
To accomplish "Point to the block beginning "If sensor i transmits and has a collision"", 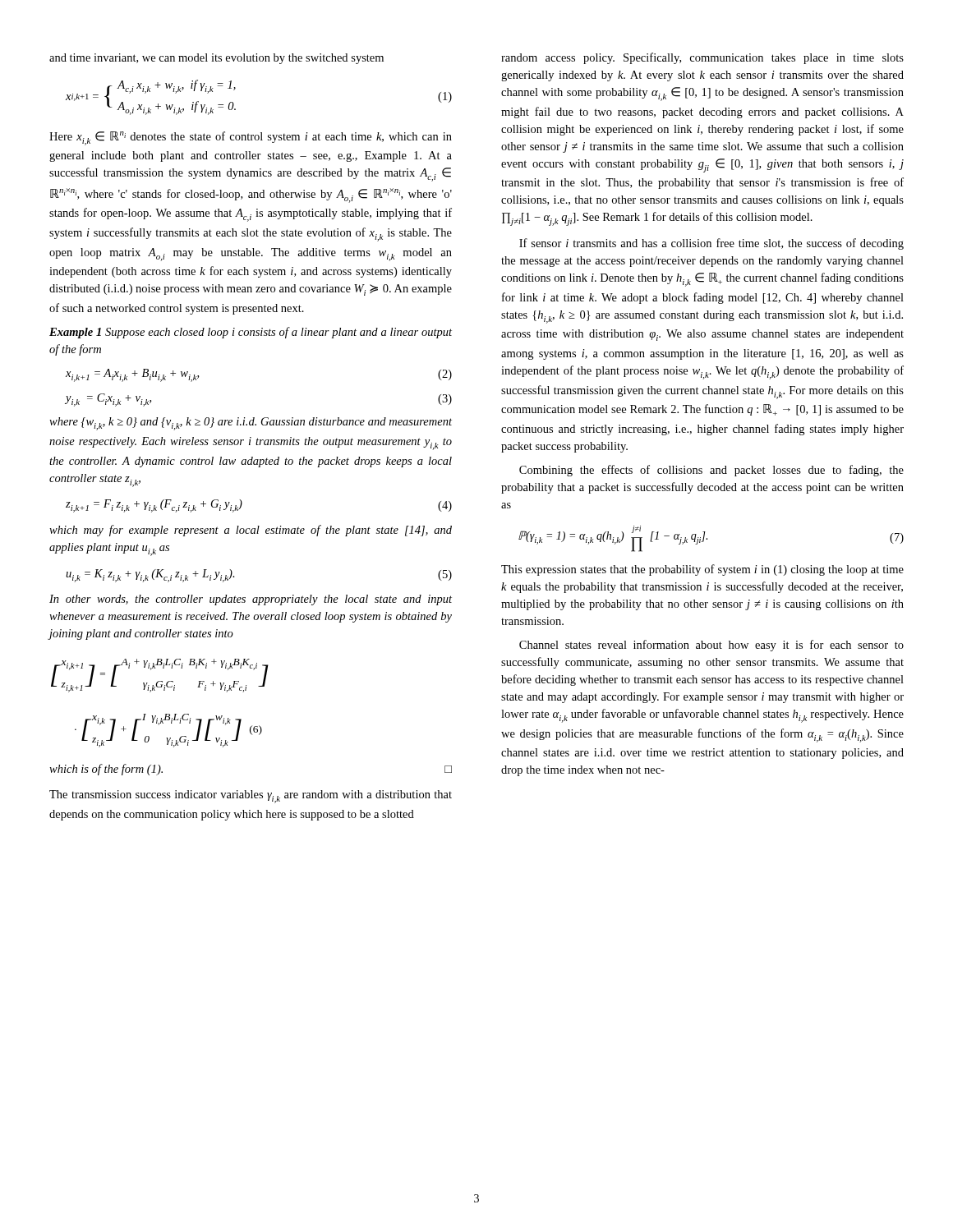I will 702,345.
